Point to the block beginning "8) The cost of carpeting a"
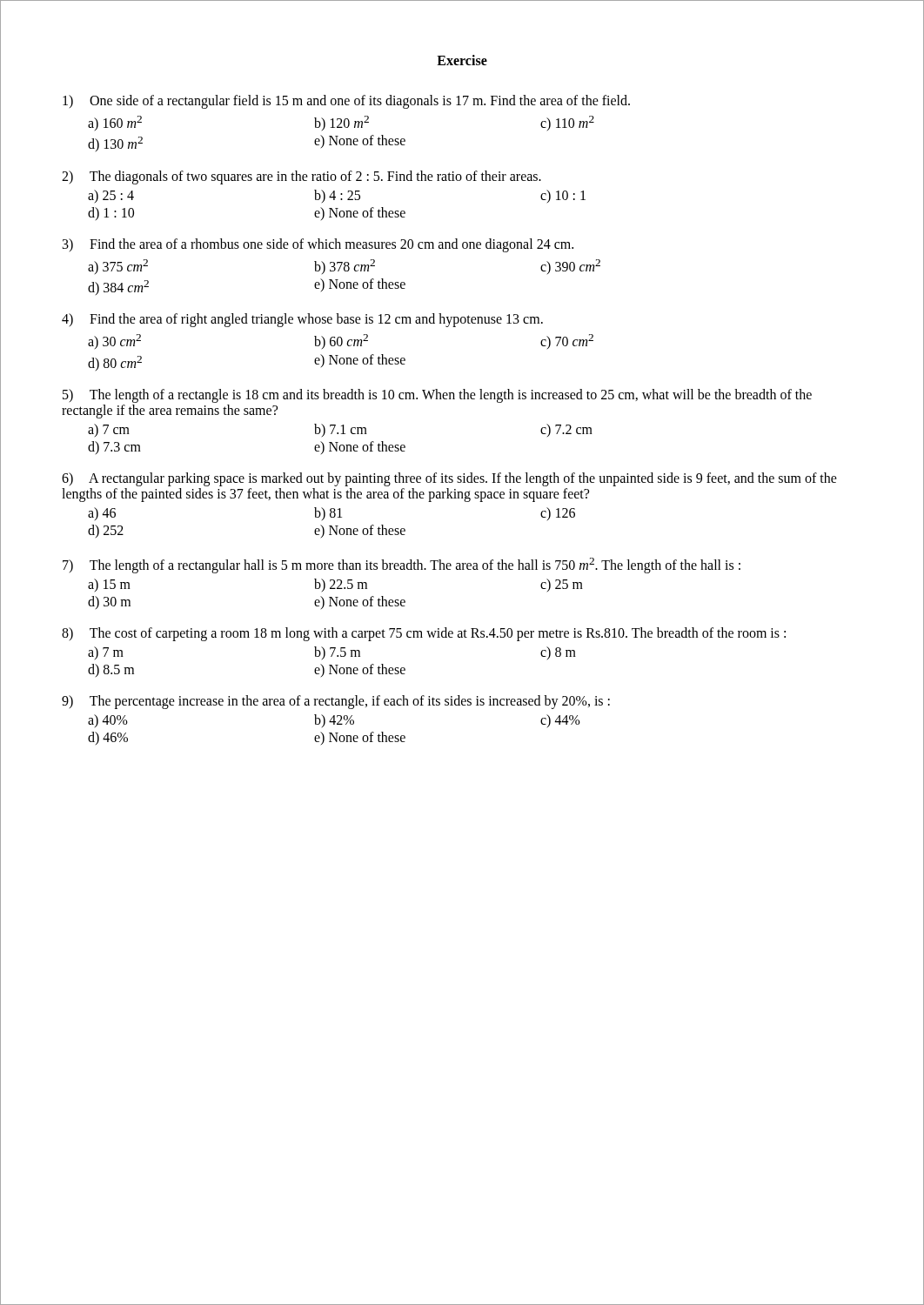This screenshot has width=924, height=1305. click(x=424, y=634)
